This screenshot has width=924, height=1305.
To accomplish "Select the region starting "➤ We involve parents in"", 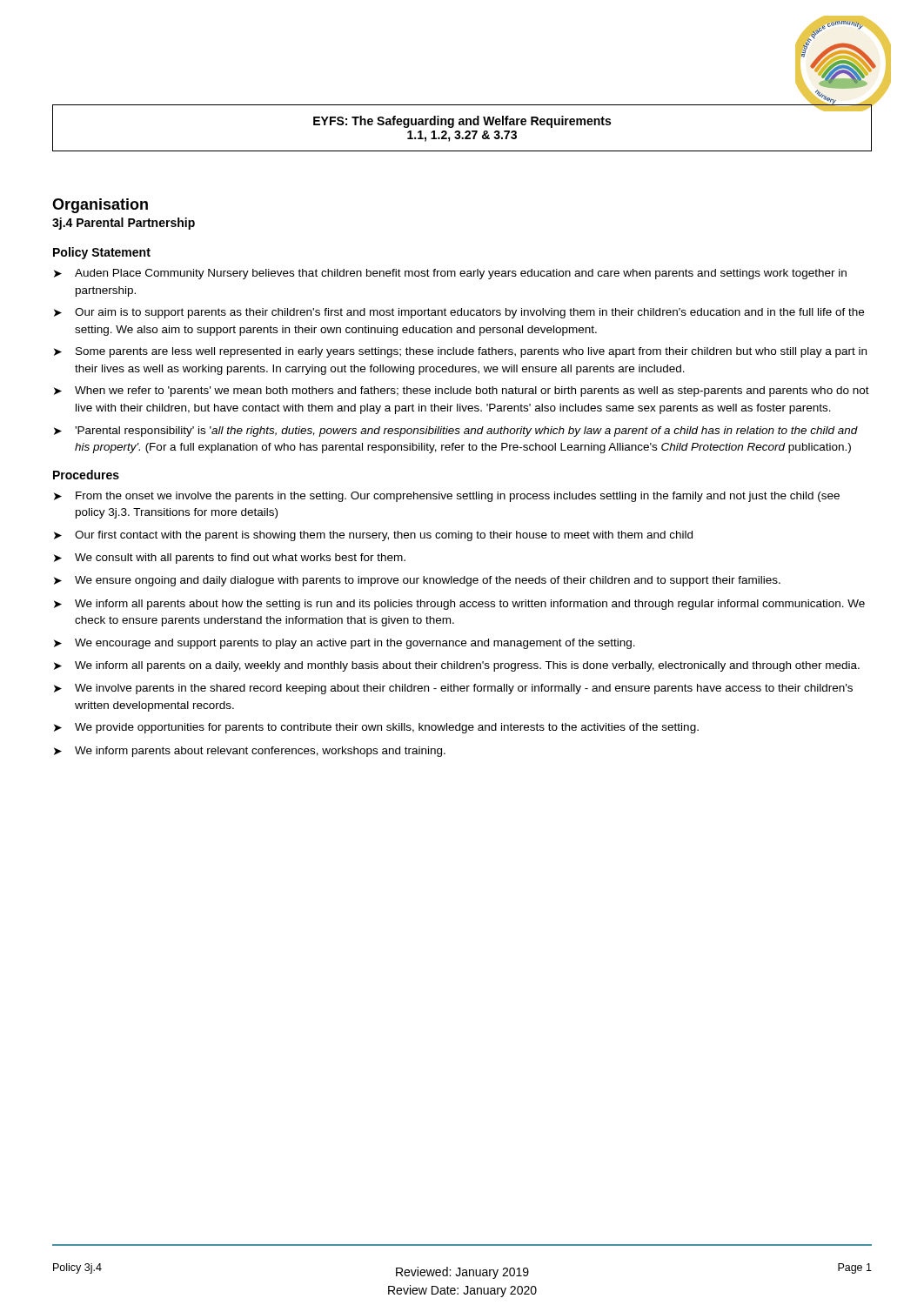I will pyautogui.click(x=462, y=697).
